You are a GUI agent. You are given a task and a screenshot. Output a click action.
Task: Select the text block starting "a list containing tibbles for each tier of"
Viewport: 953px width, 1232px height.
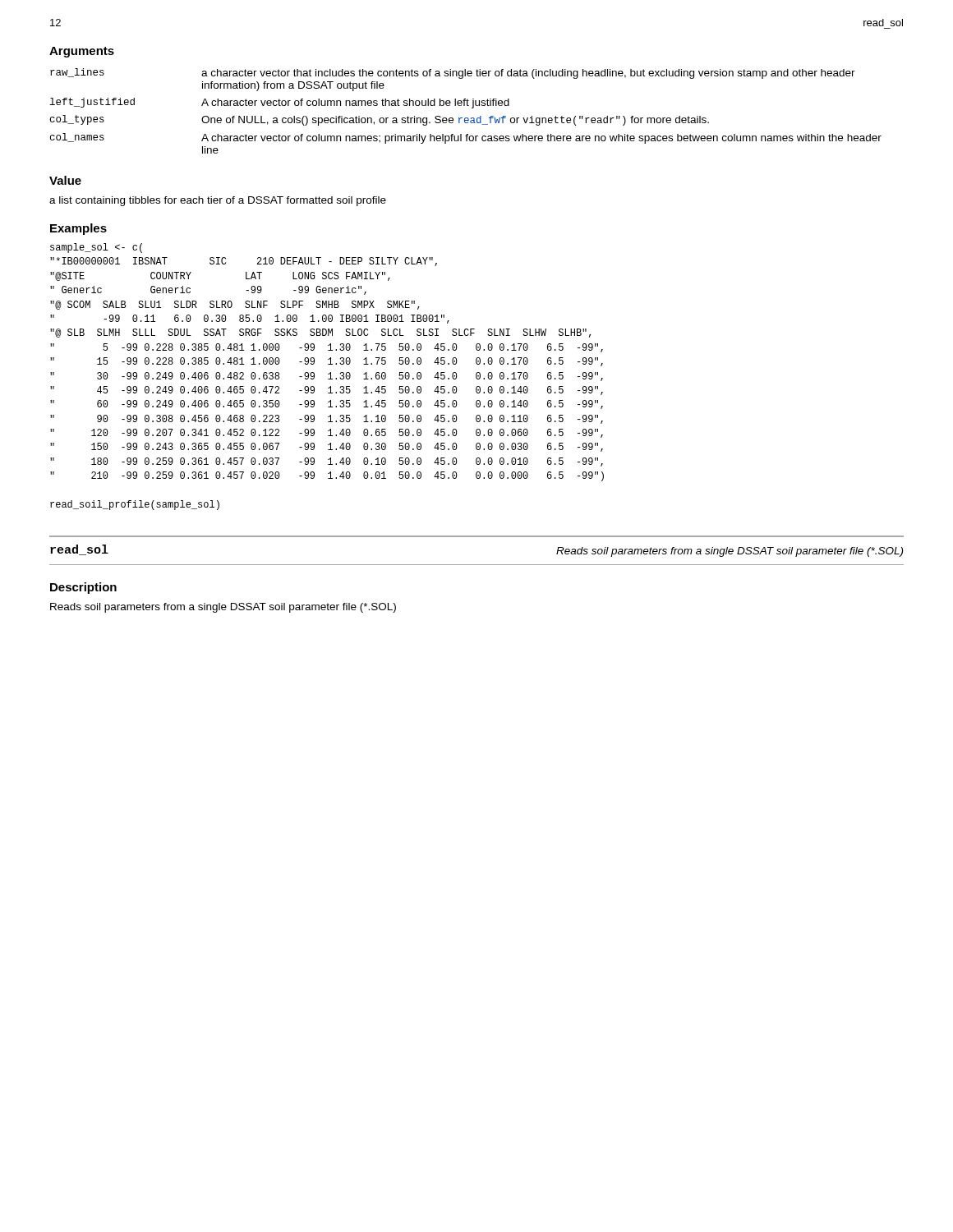218,200
